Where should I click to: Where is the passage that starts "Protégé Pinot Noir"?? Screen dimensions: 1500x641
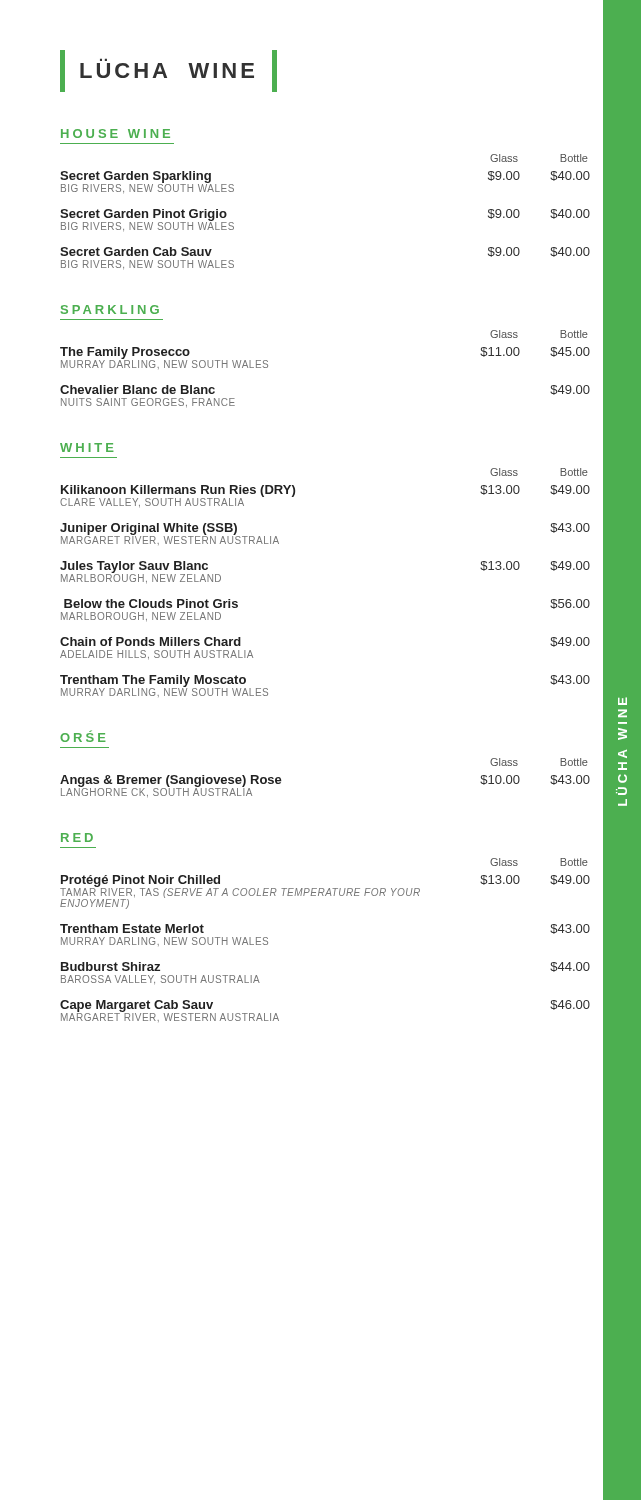(x=325, y=890)
